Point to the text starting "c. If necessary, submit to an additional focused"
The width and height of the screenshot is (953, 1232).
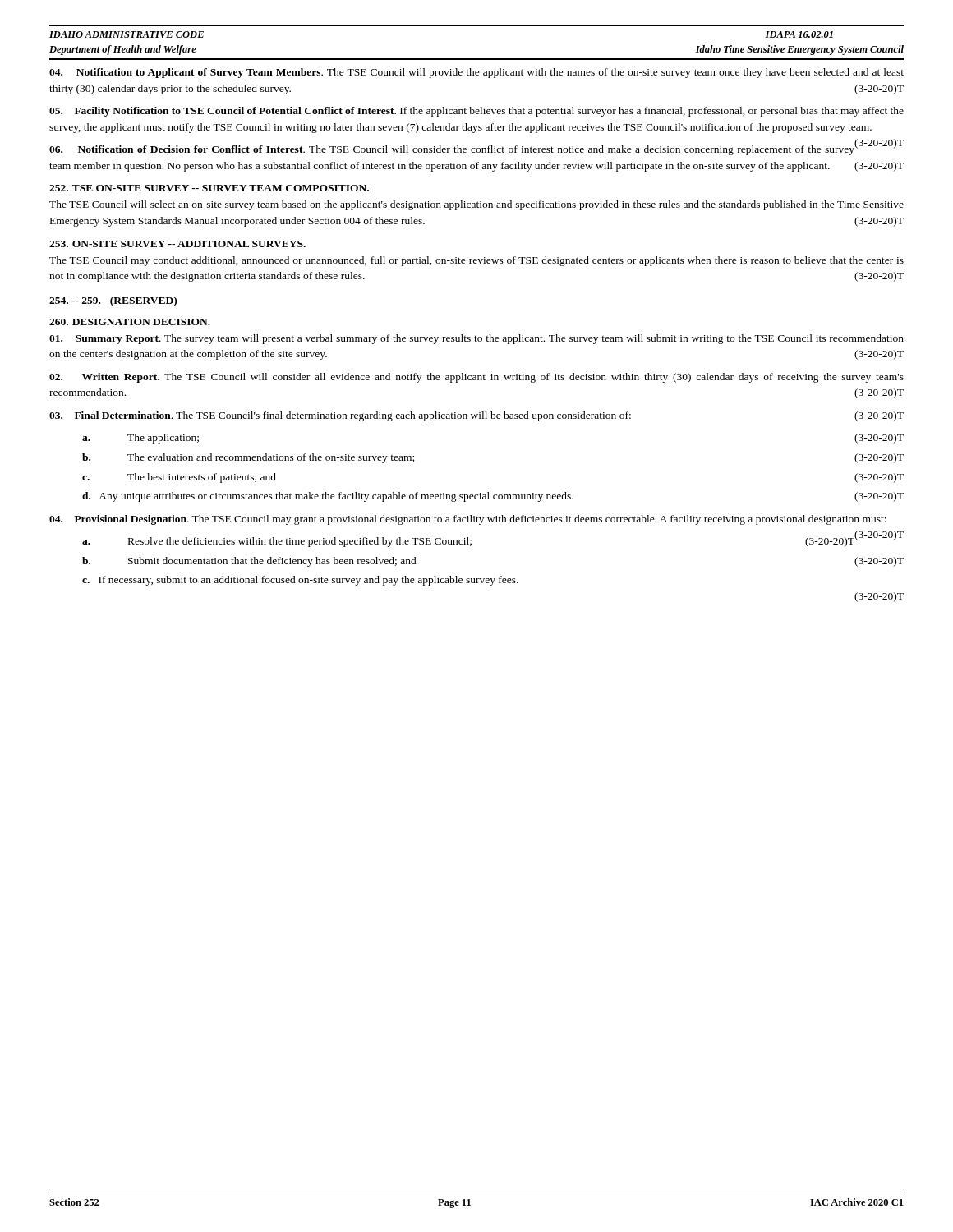(493, 581)
